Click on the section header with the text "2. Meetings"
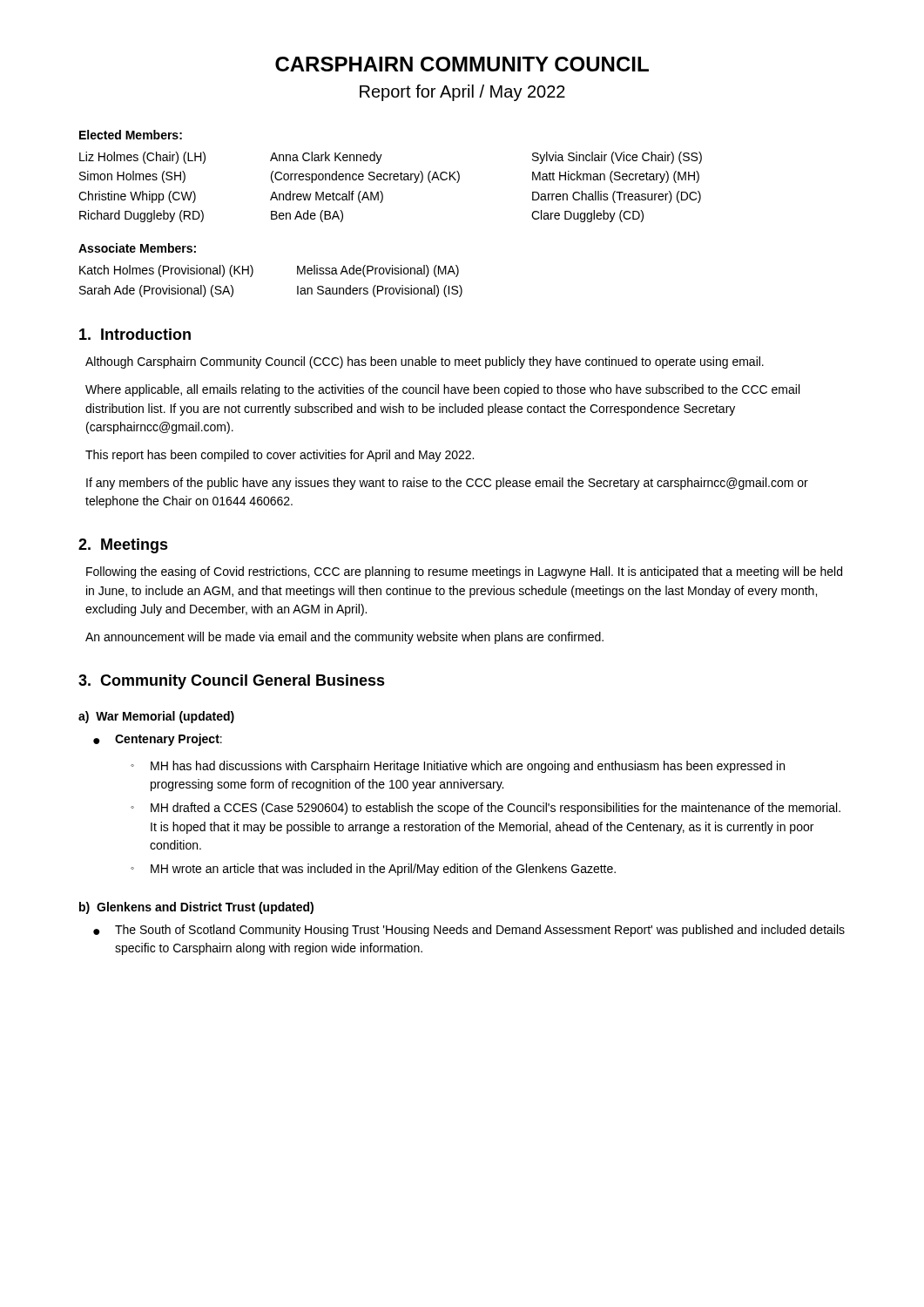924x1307 pixels. coord(123,545)
